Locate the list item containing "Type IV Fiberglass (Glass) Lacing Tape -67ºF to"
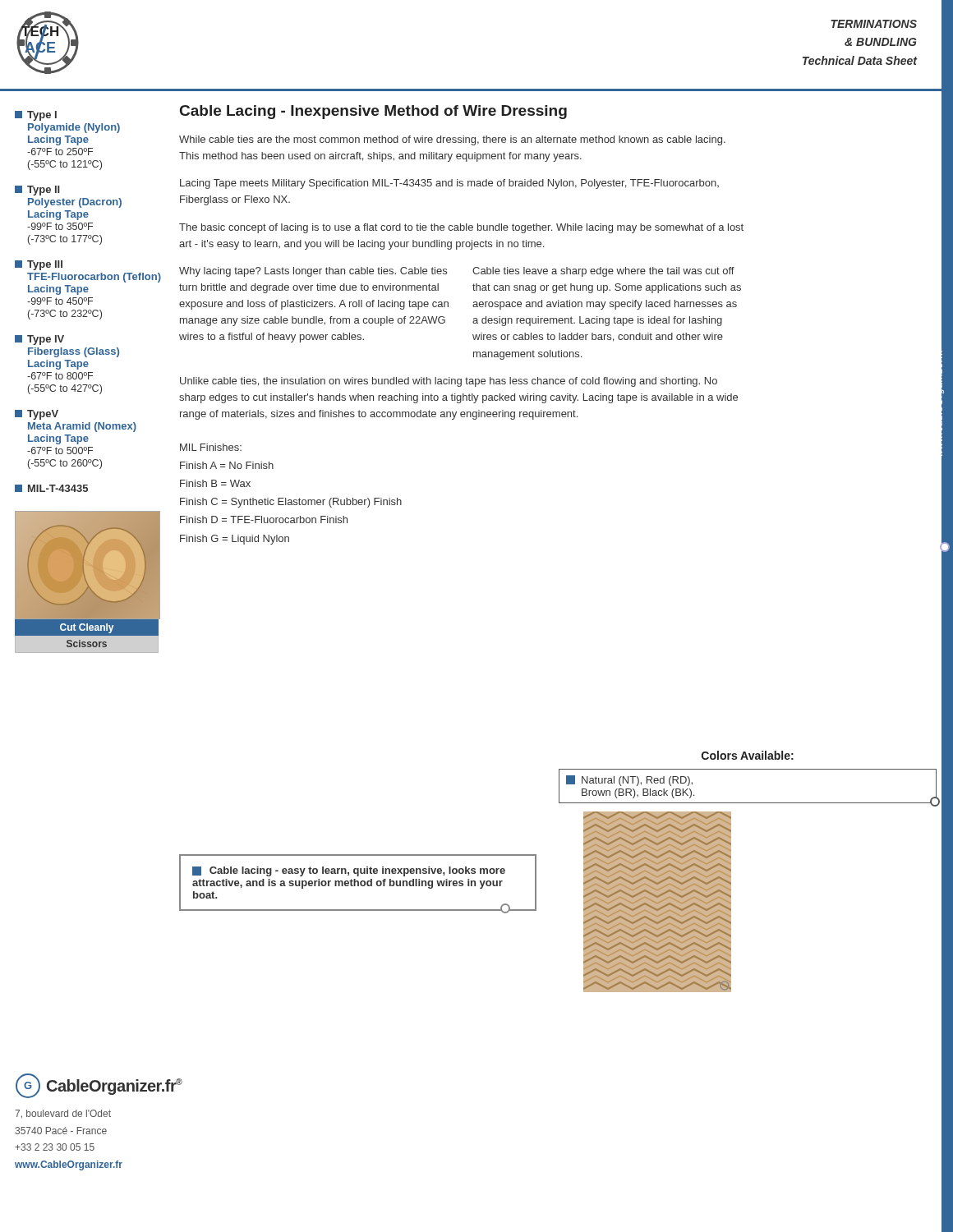Viewport: 953px width, 1232px height. pos(95,363)
